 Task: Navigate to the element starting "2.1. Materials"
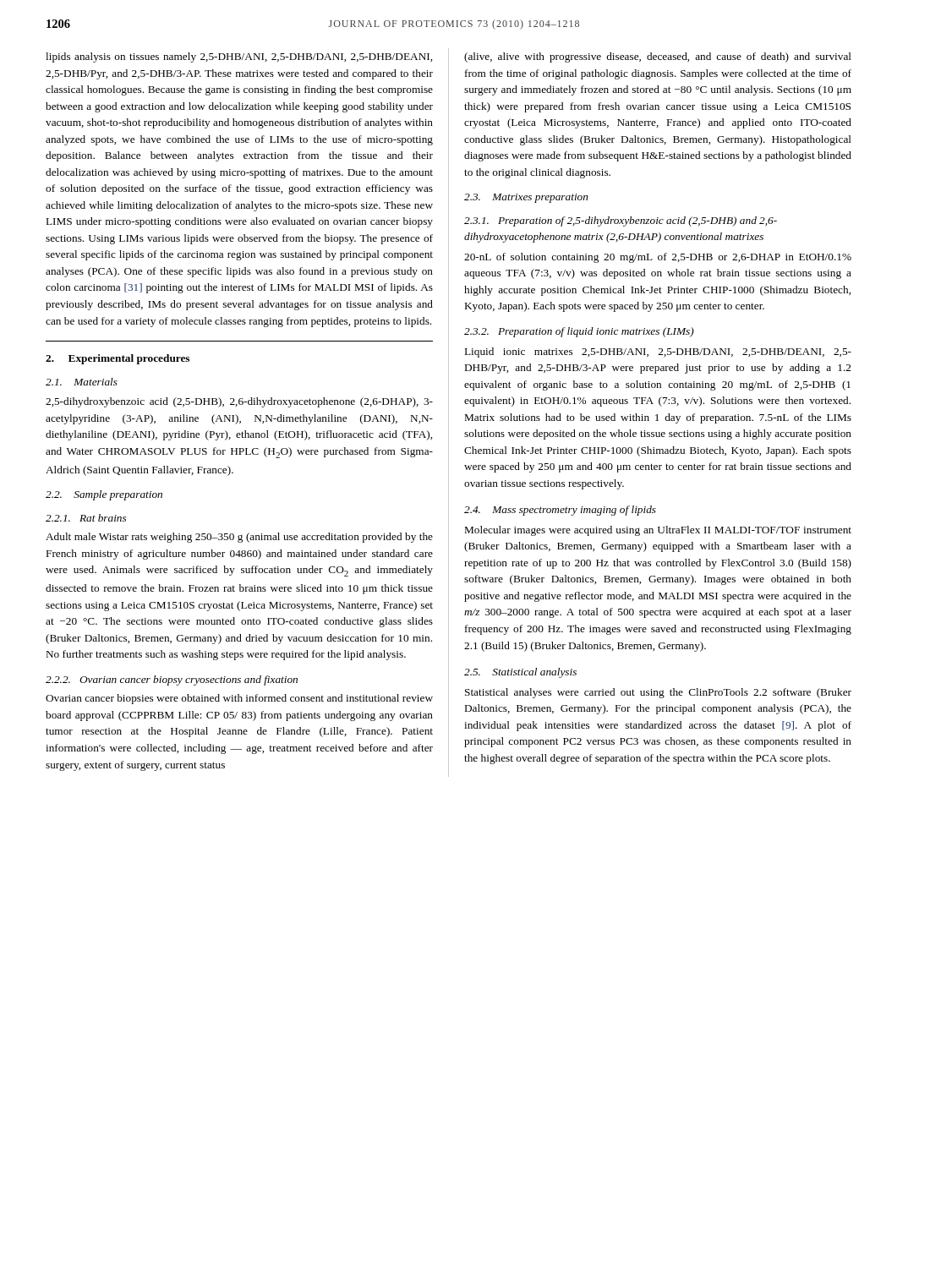[82, 381]
